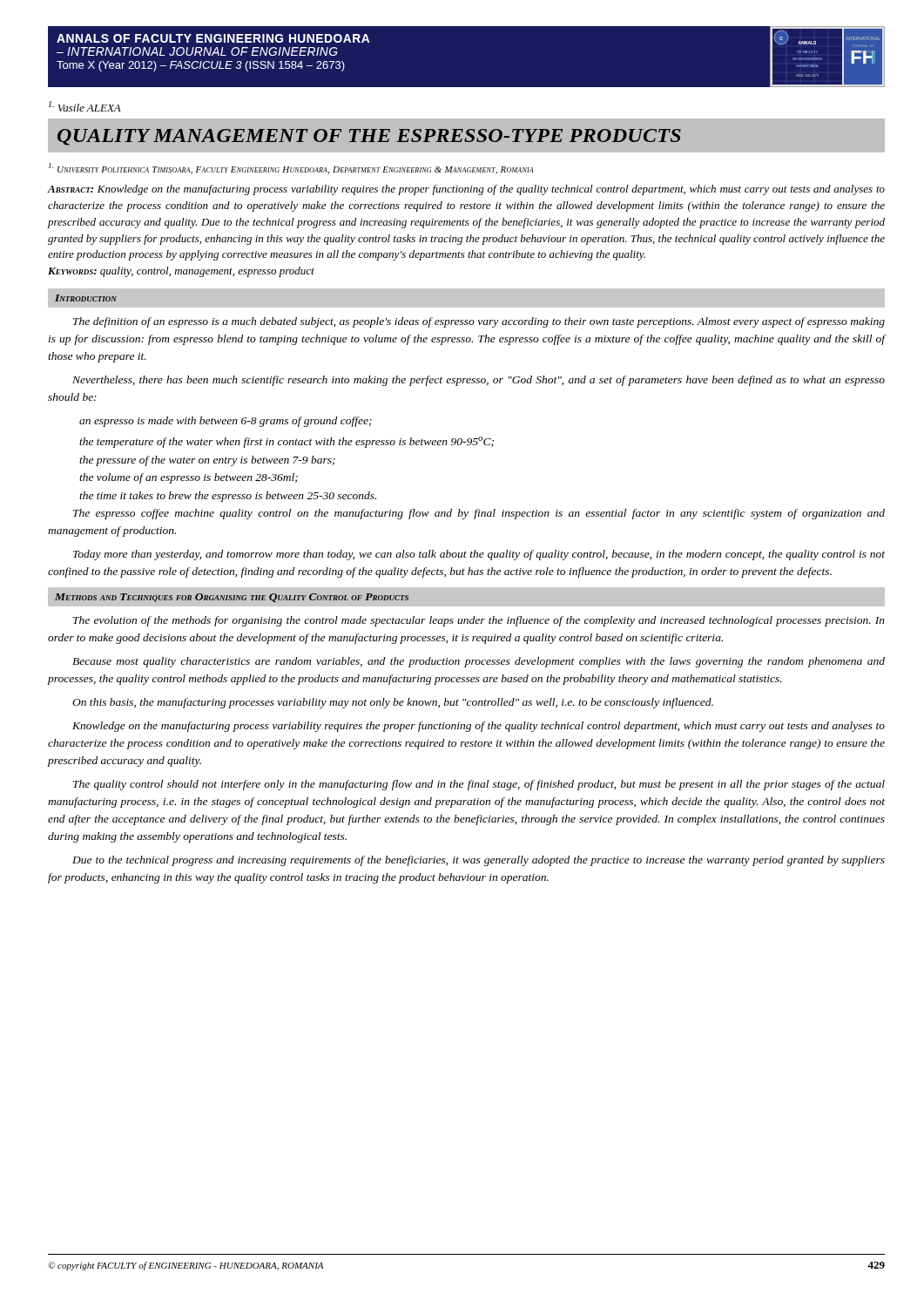Find the text block containing "Abstract: Knowledge on the manufacturing"

coord(466,230)
